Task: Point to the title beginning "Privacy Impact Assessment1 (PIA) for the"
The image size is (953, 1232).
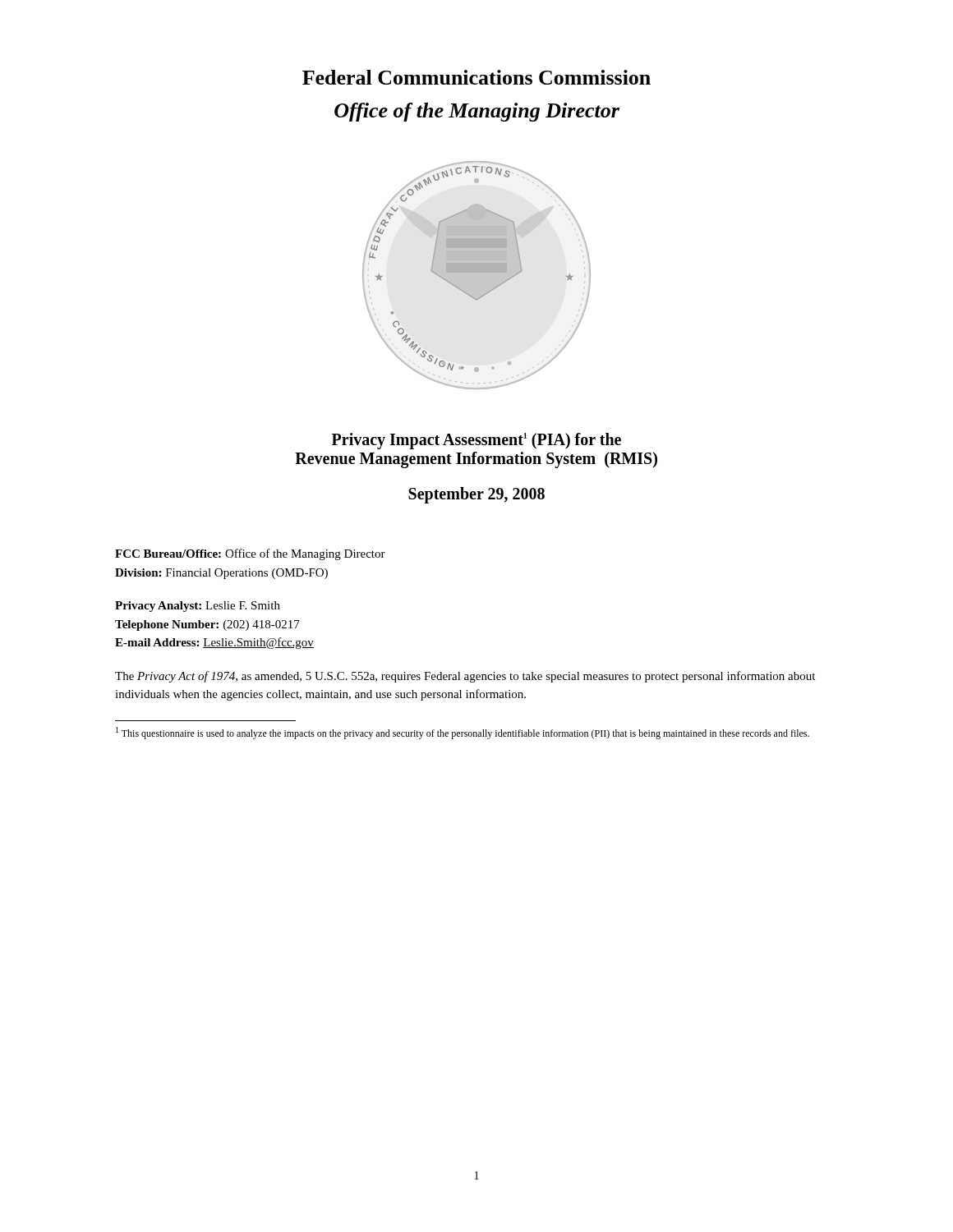Action: [476, 449]
